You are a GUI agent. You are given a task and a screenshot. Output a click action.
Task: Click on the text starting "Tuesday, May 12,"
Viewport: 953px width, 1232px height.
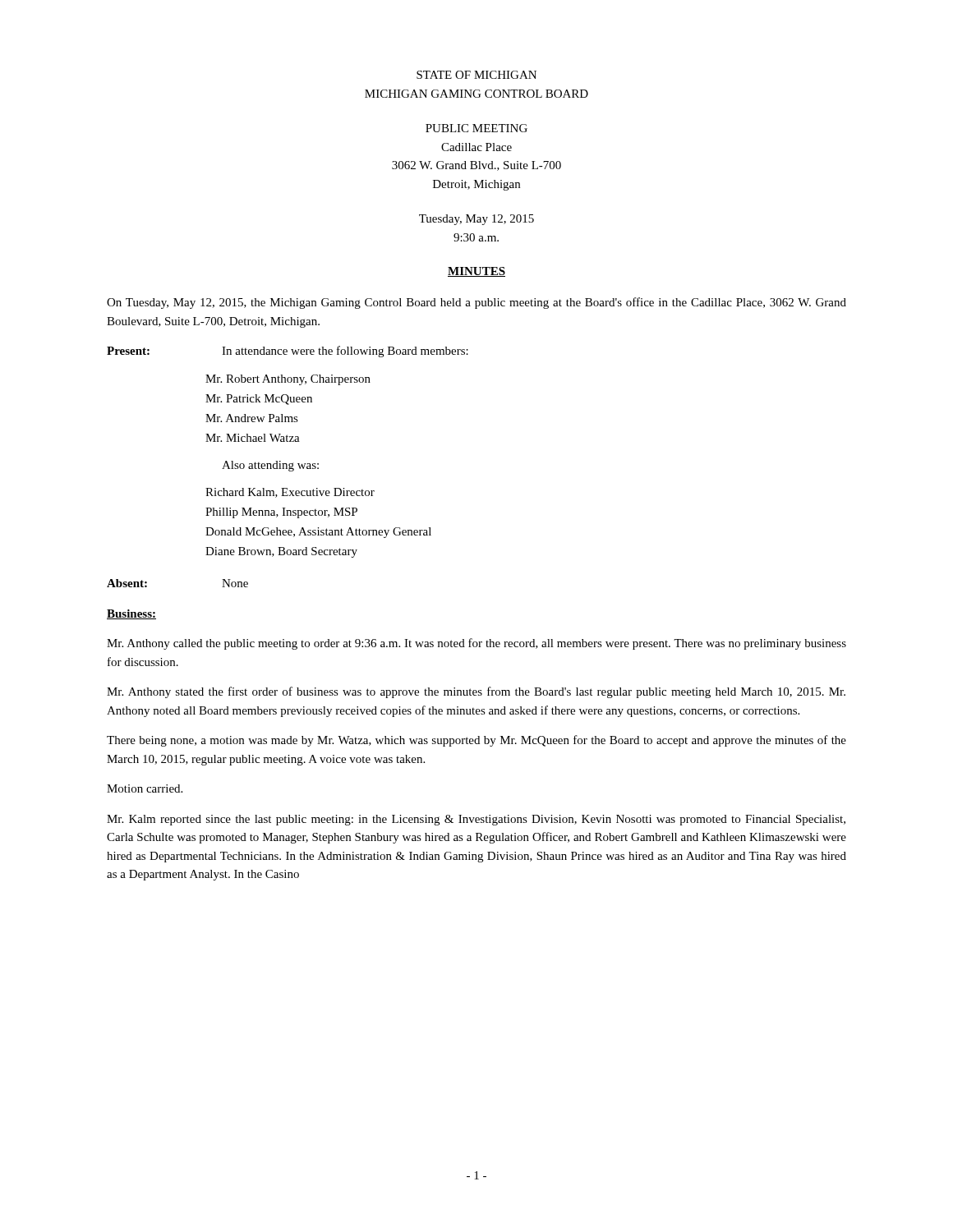[476, 228]
